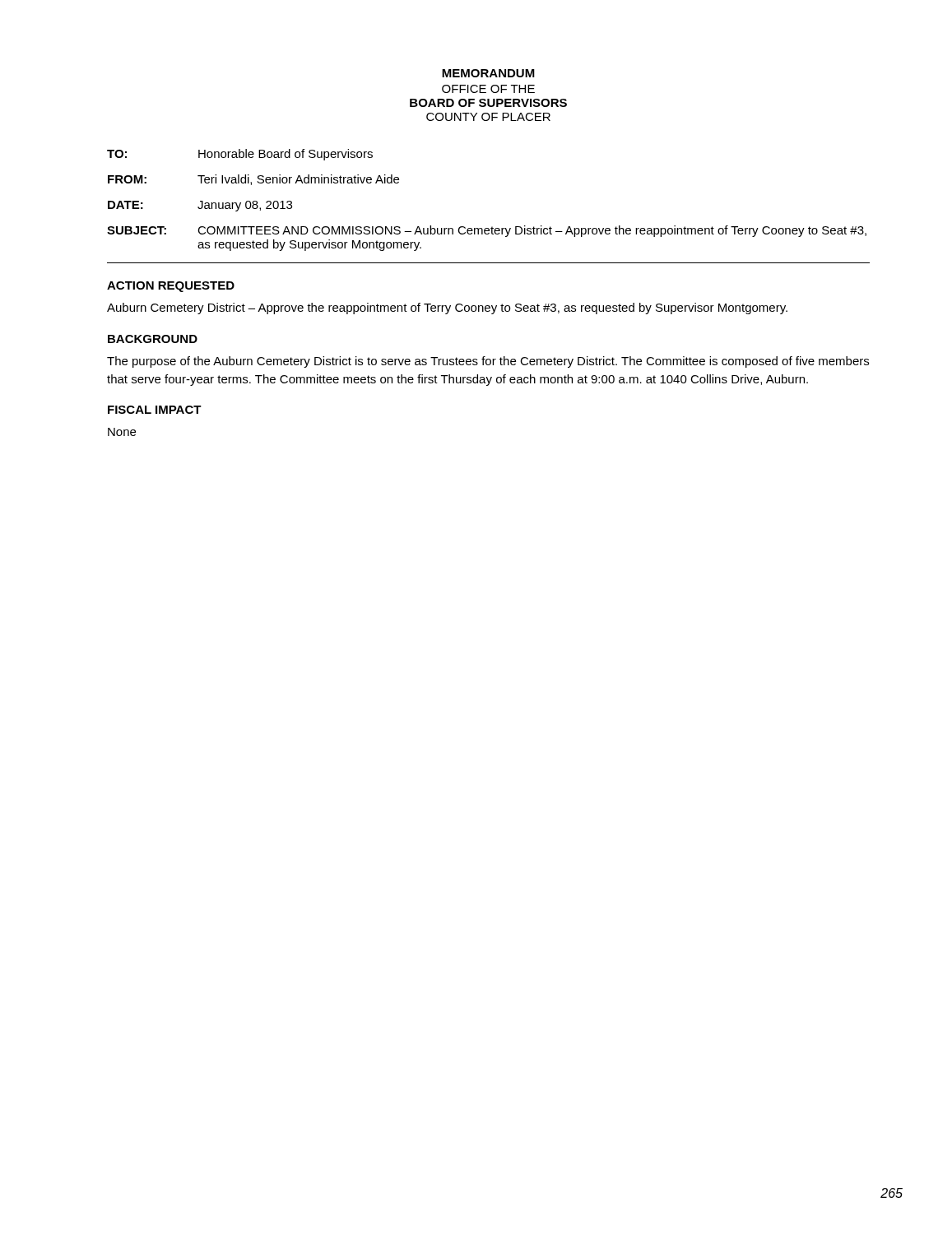
Task: Click the passage that begins "The purpose of"
Action: pyautogui.click(x=488, y=369)
